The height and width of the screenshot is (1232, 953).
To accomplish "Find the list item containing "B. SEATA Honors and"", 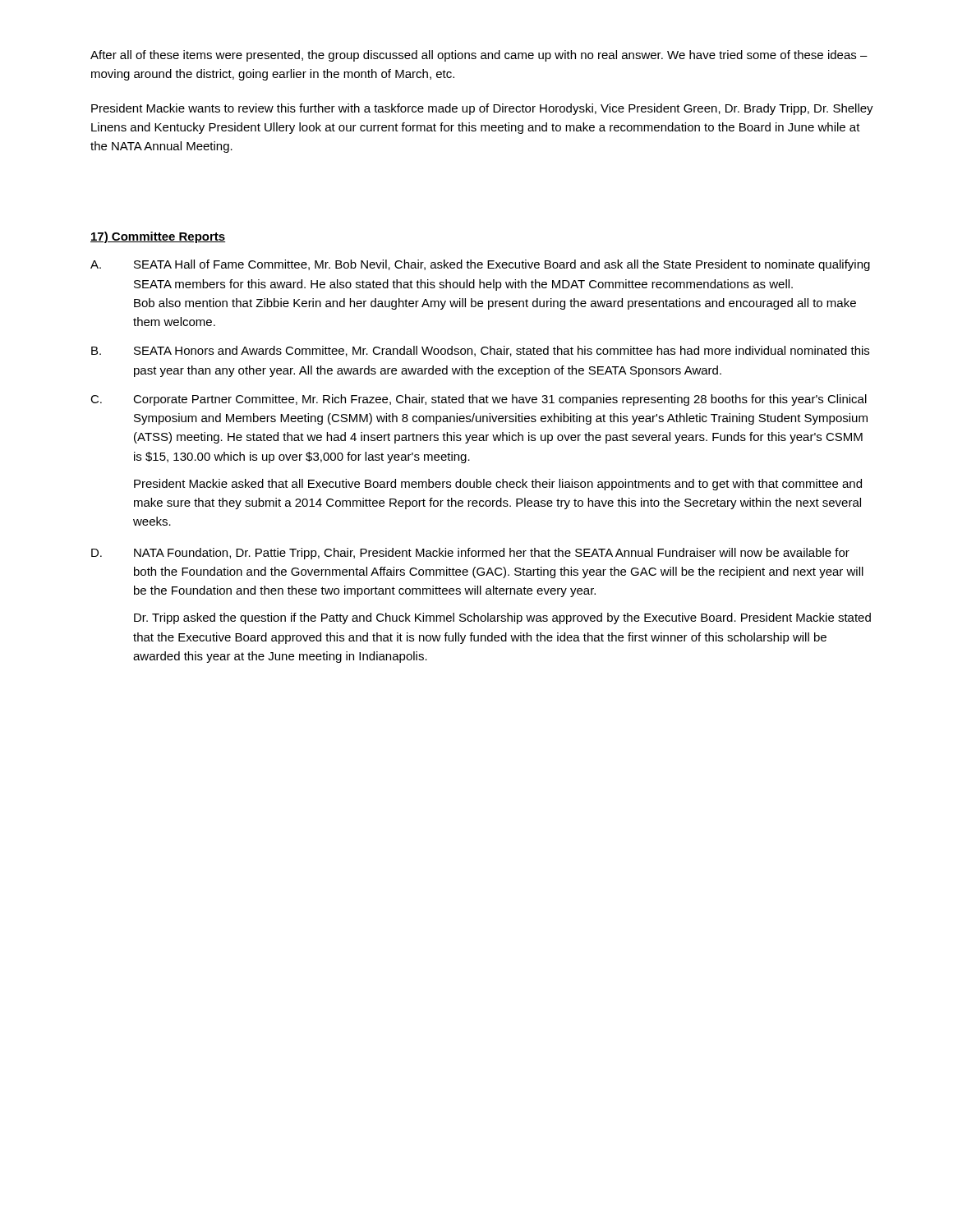I will coord(483,360).
